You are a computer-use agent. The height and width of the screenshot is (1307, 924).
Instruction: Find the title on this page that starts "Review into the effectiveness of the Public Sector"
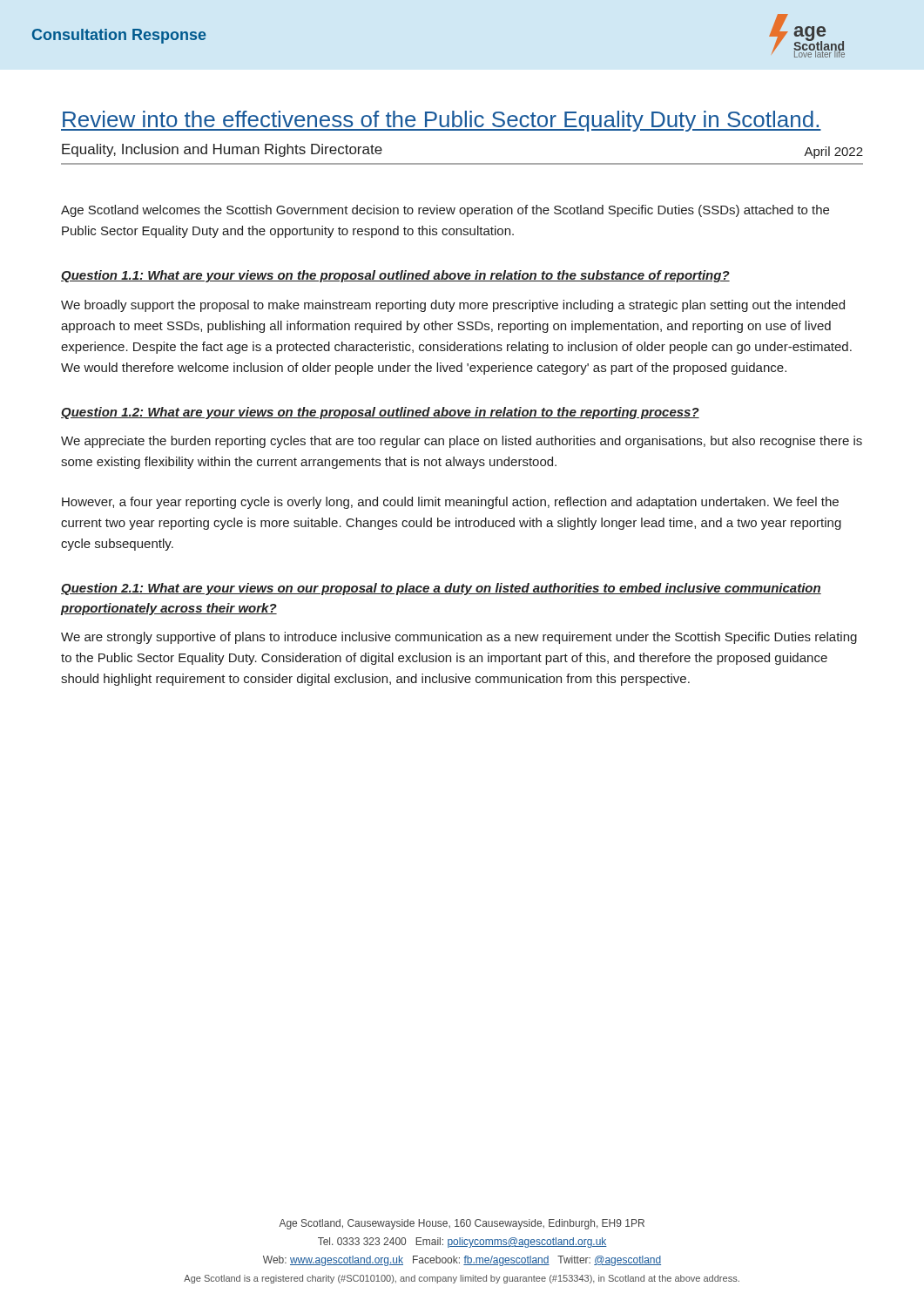coord(441,119)
